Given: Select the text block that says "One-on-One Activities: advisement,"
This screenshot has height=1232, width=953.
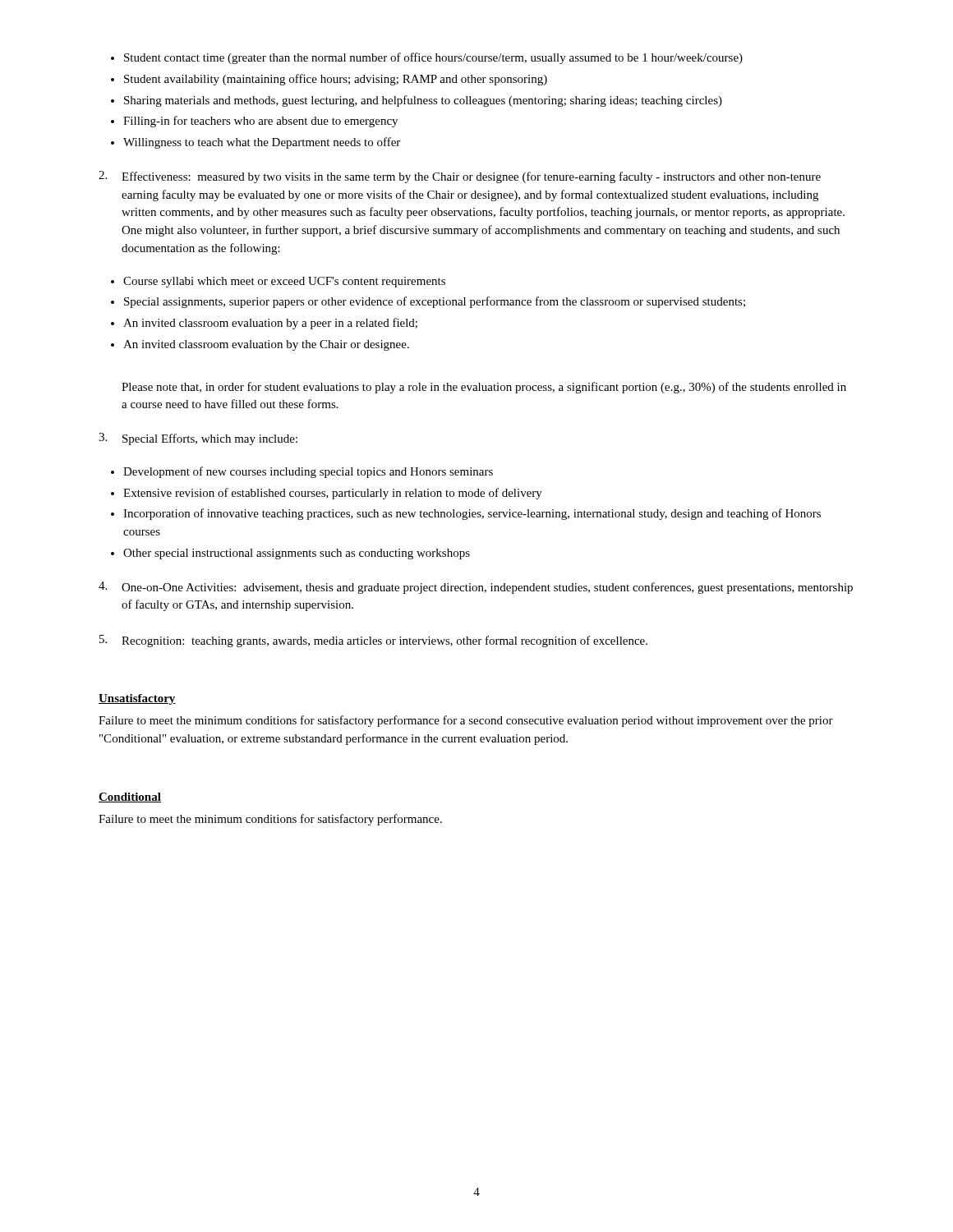Looking at the screenshot, I should click(476, 597).
